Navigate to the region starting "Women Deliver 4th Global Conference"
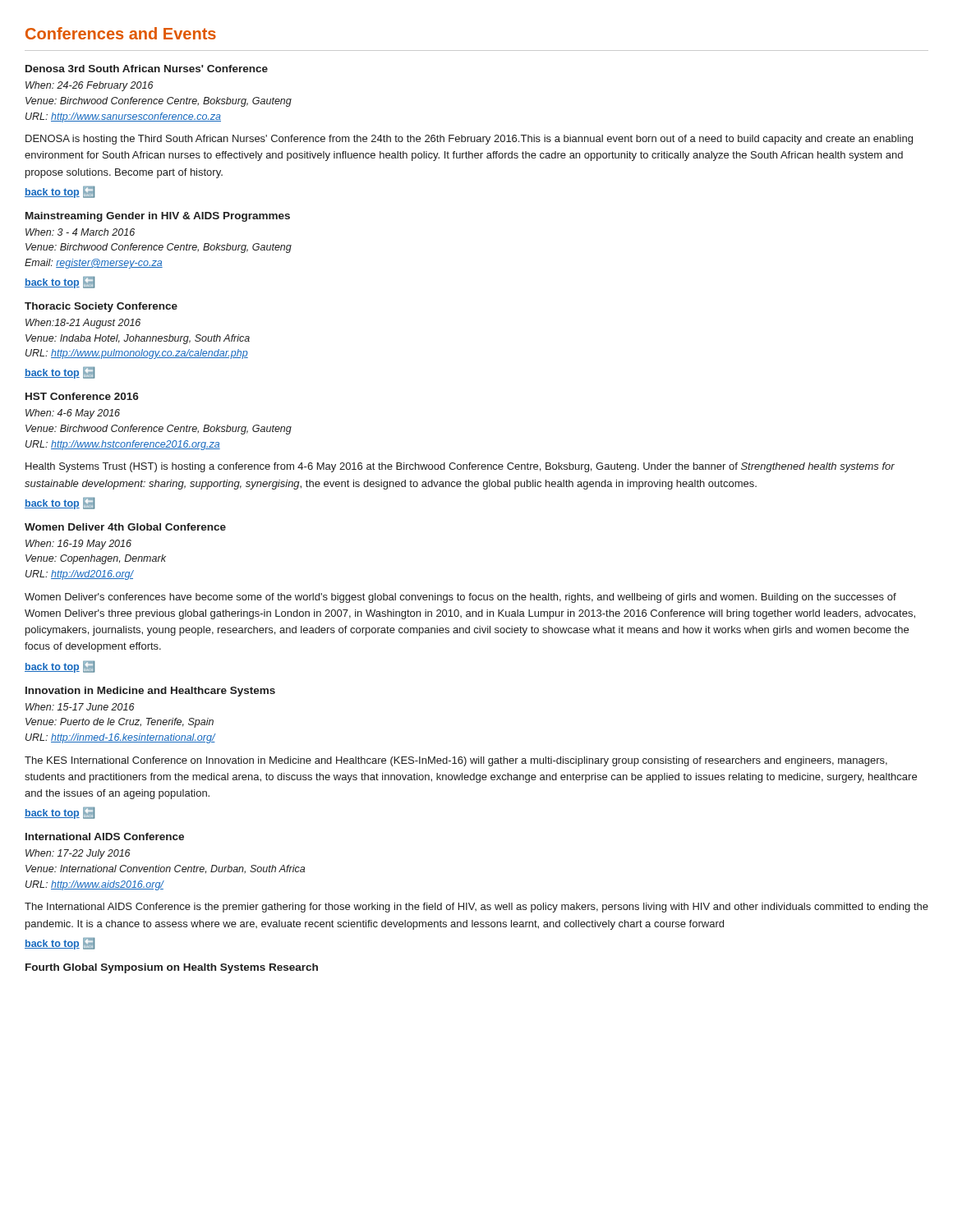This screenshot has width=953, height=1232. (x=125, y=527)
